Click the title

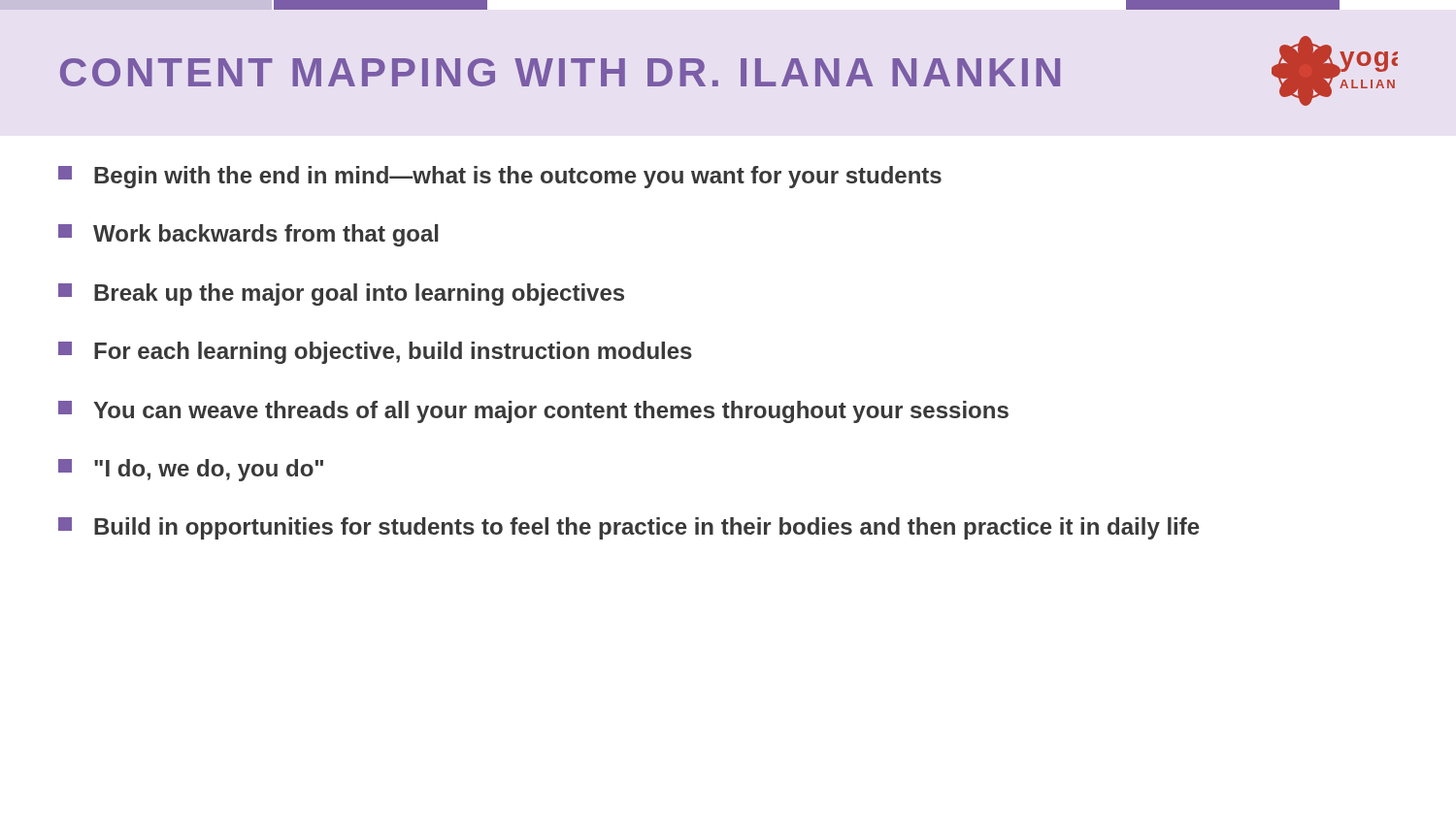coord(562,72)
